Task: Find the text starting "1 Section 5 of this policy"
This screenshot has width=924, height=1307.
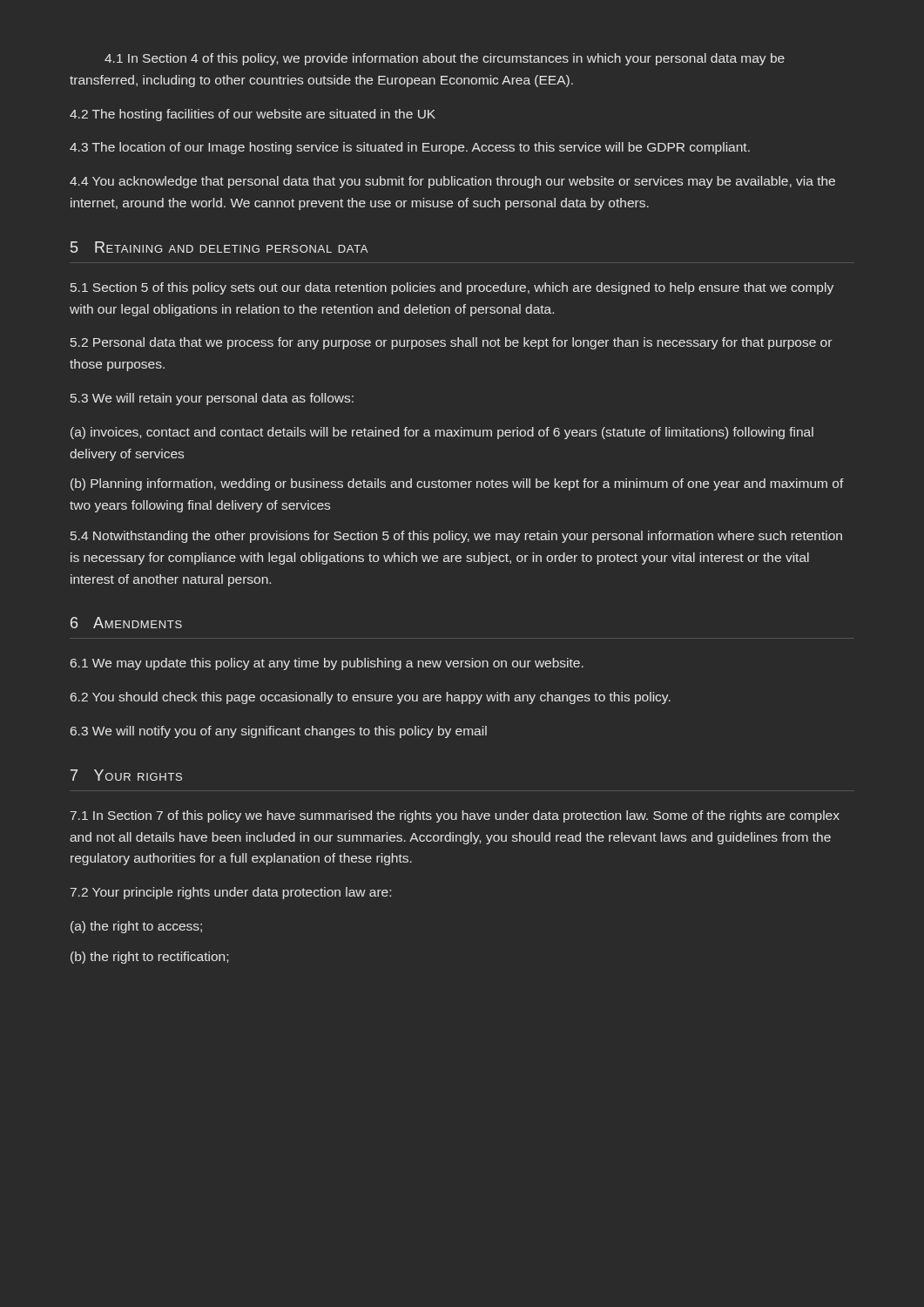Action: [452, 298]
